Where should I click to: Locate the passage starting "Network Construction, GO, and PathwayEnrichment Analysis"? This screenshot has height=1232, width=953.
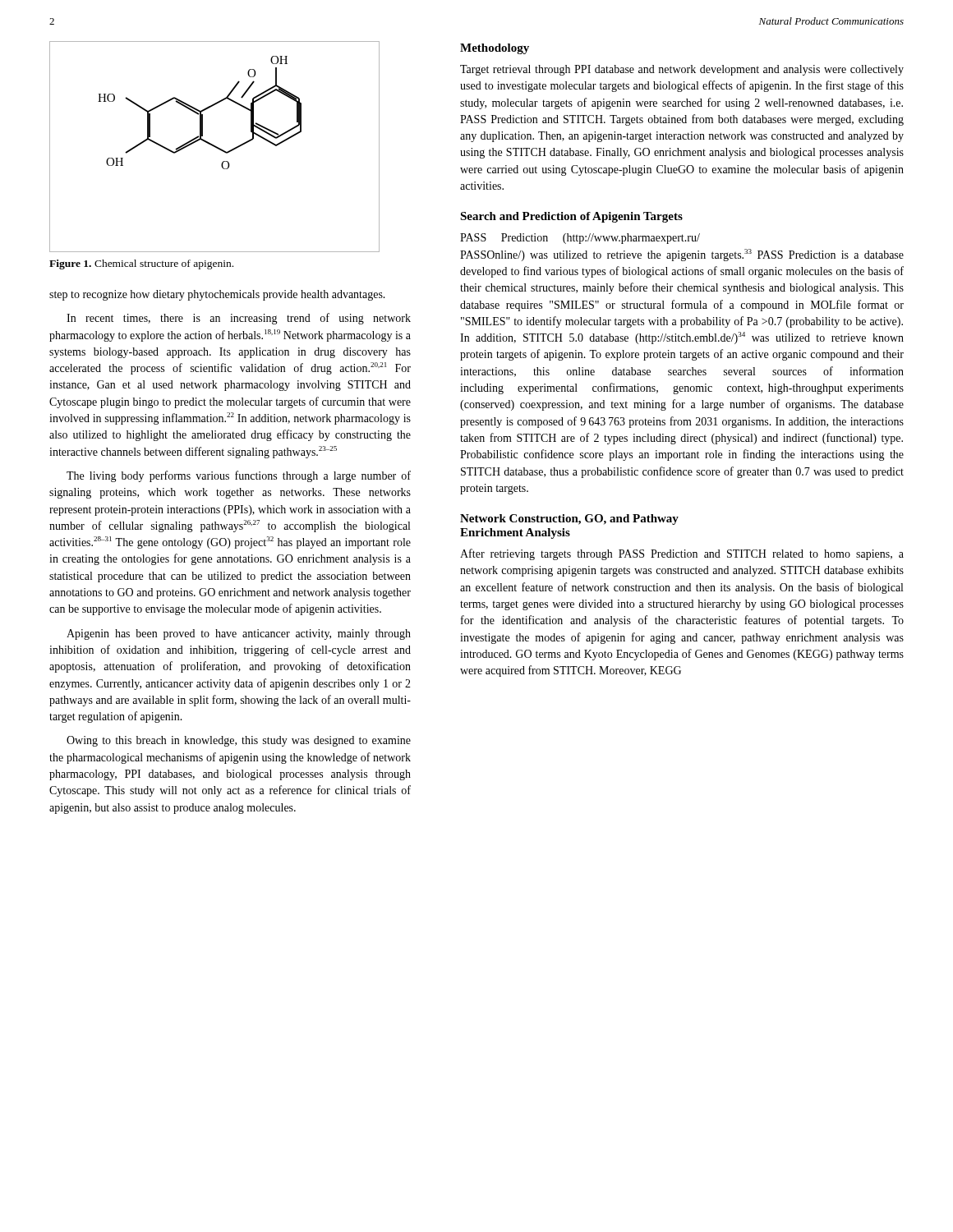[569, 525]
